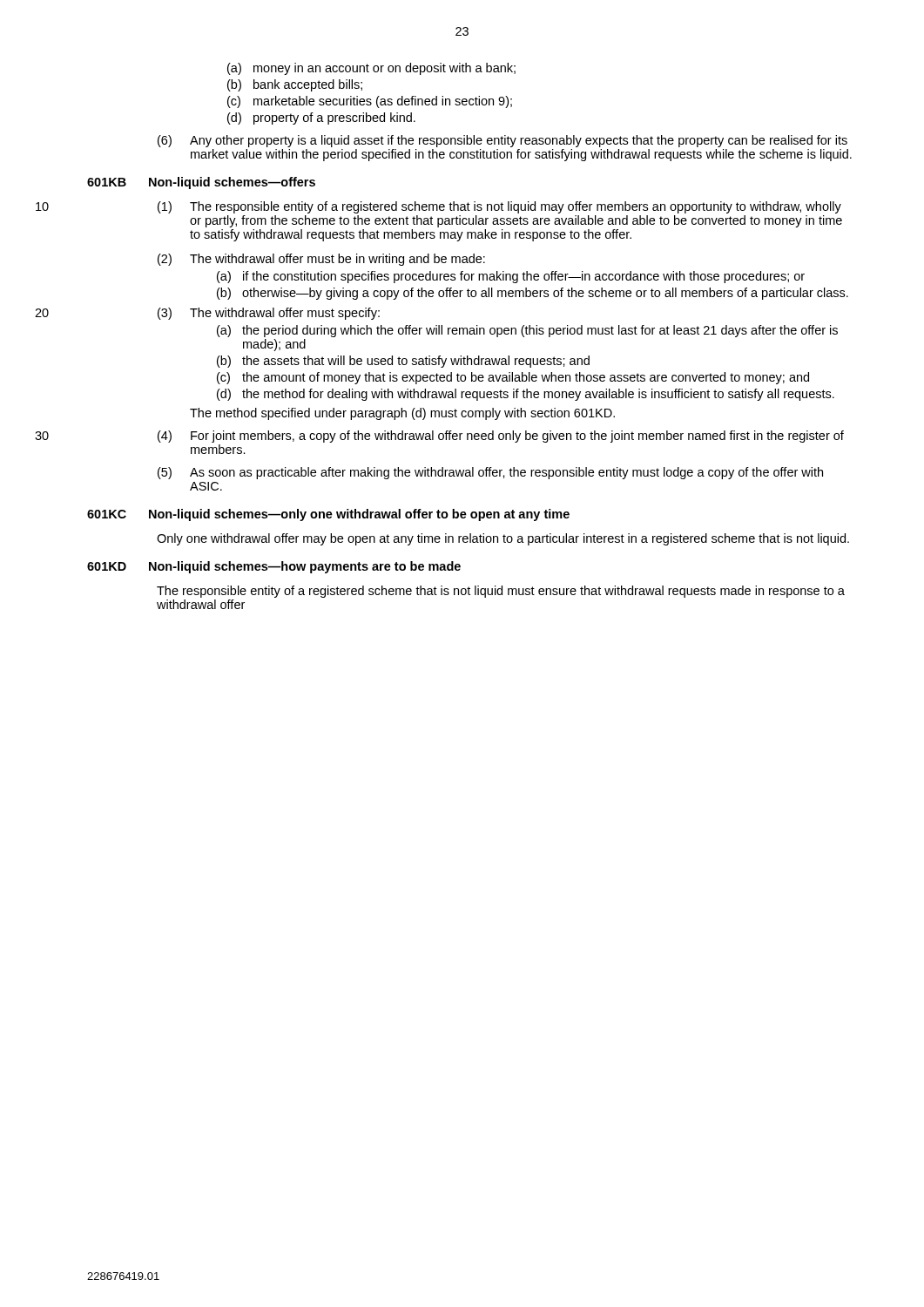Image resolution: width=924 pixels, height=1307 pixels.
Task: Select the element starting "(b) otherwise—by giving a copy"
Action: pyautogui.click(x=535, y=293)
